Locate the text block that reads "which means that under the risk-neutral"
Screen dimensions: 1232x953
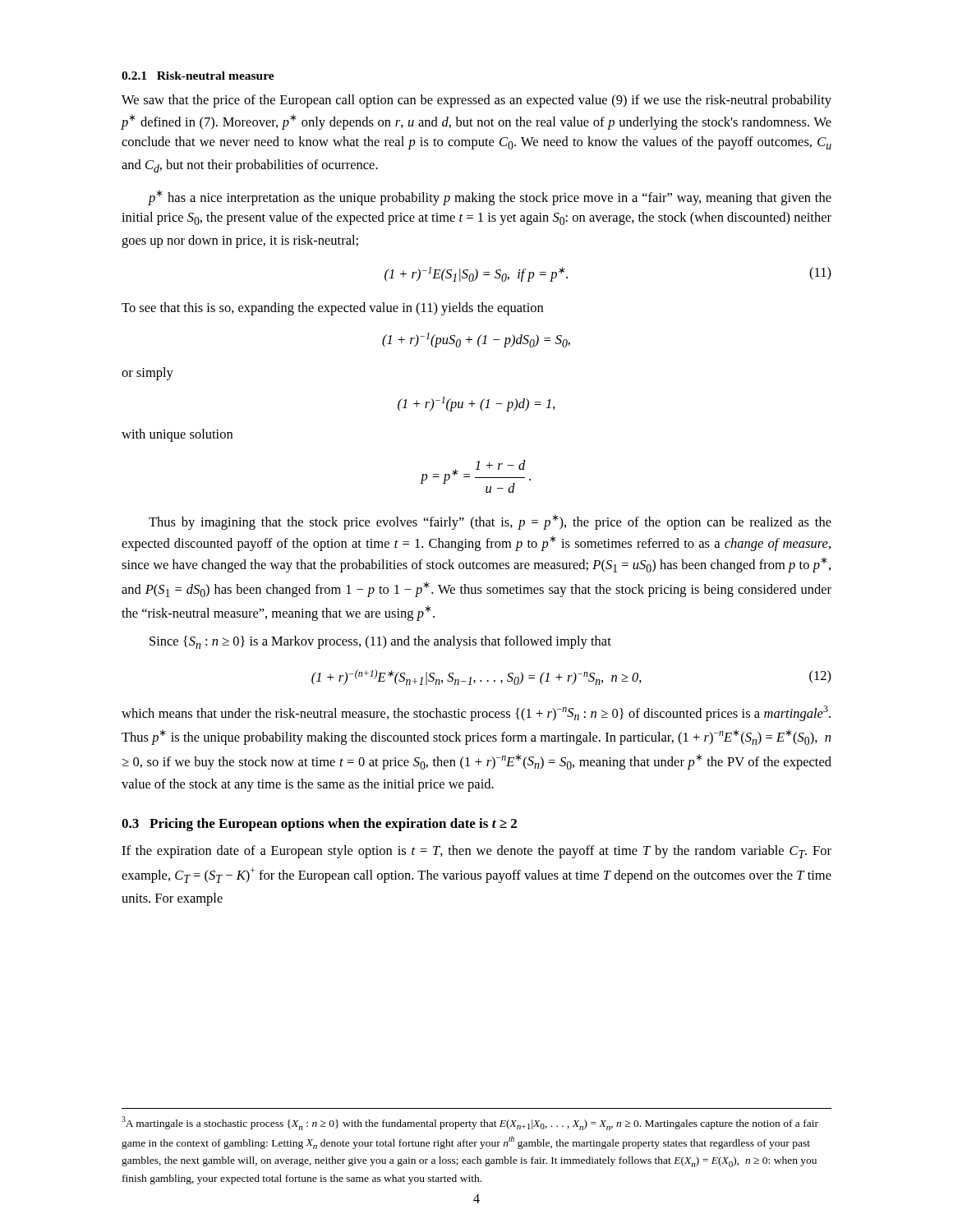point(476,747)
